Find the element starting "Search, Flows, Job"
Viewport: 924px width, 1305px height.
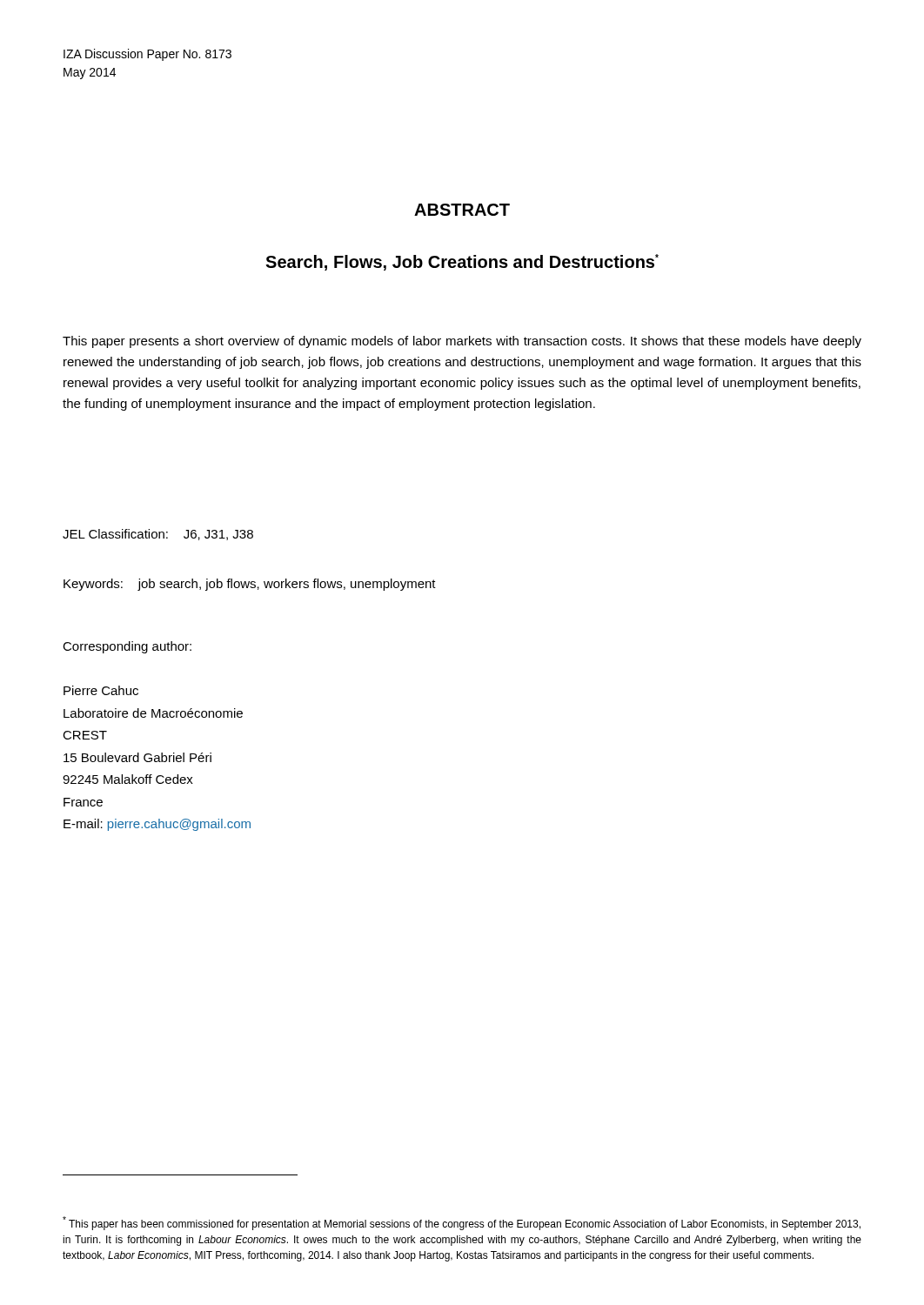coord(462,262)
